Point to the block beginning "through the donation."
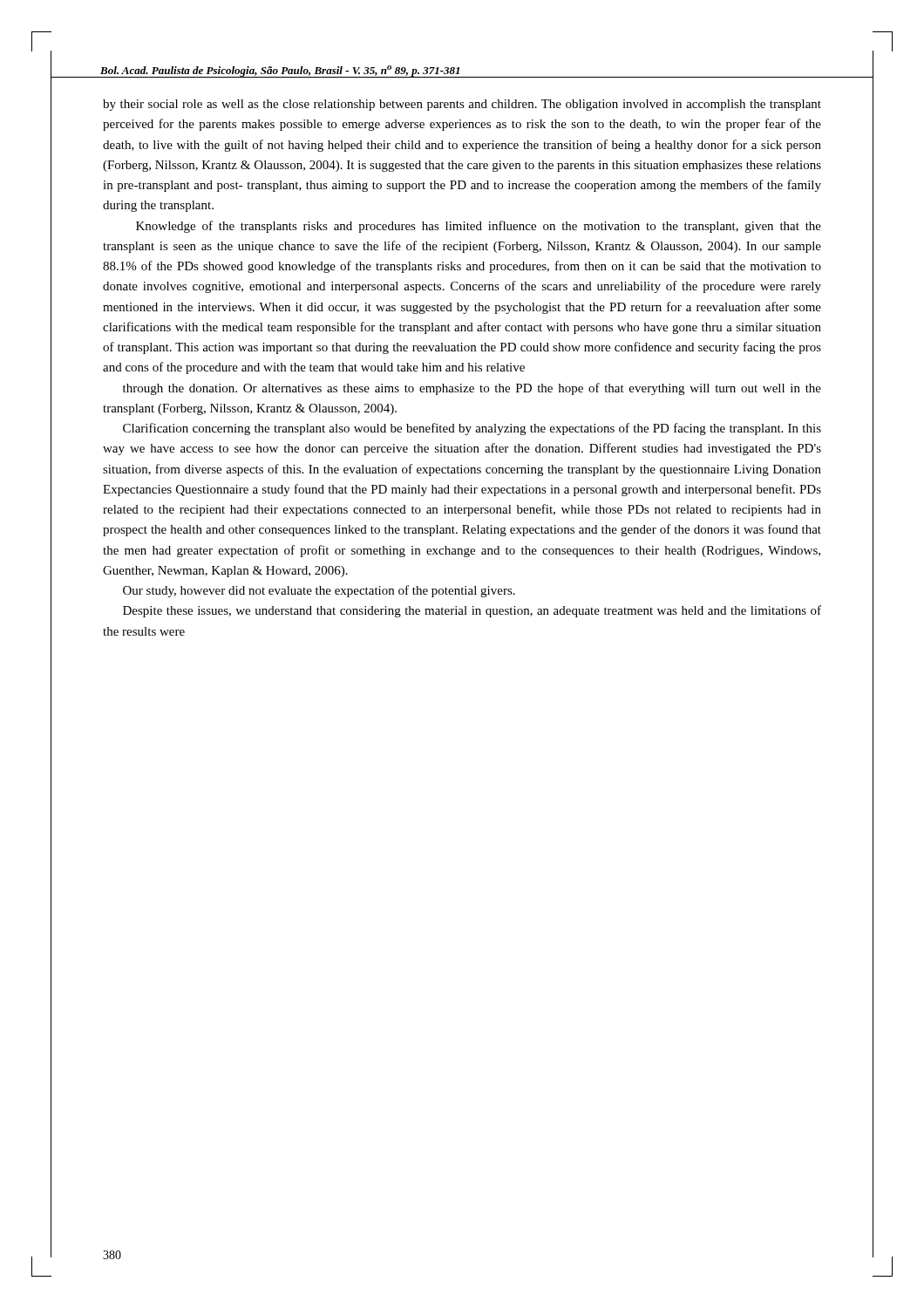The height and width of the screenshot is (1308, 924). tap(462, 398)
